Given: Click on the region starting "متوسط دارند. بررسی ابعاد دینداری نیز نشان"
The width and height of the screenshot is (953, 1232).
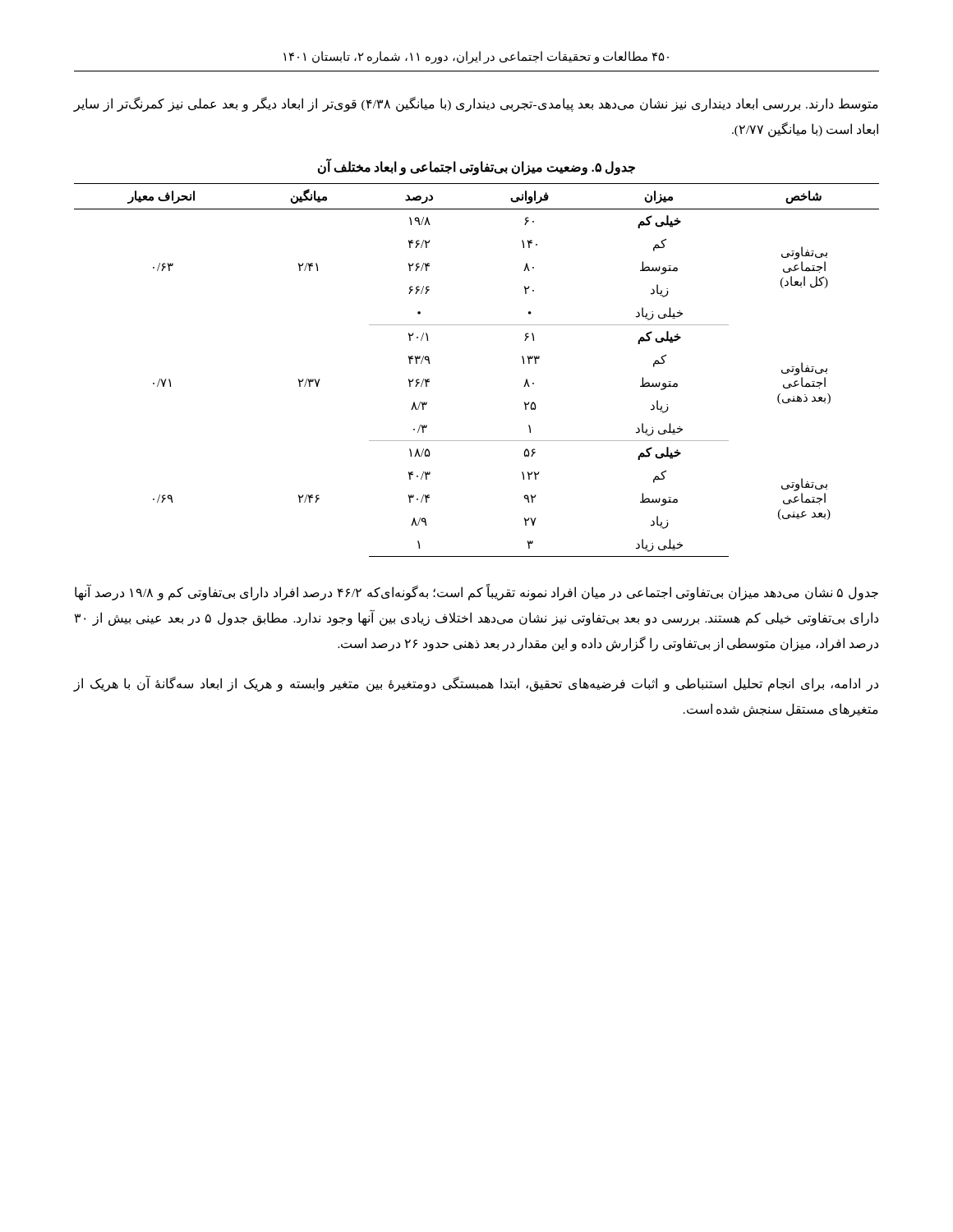Looking at the screenshot, I should coord(476,117).
